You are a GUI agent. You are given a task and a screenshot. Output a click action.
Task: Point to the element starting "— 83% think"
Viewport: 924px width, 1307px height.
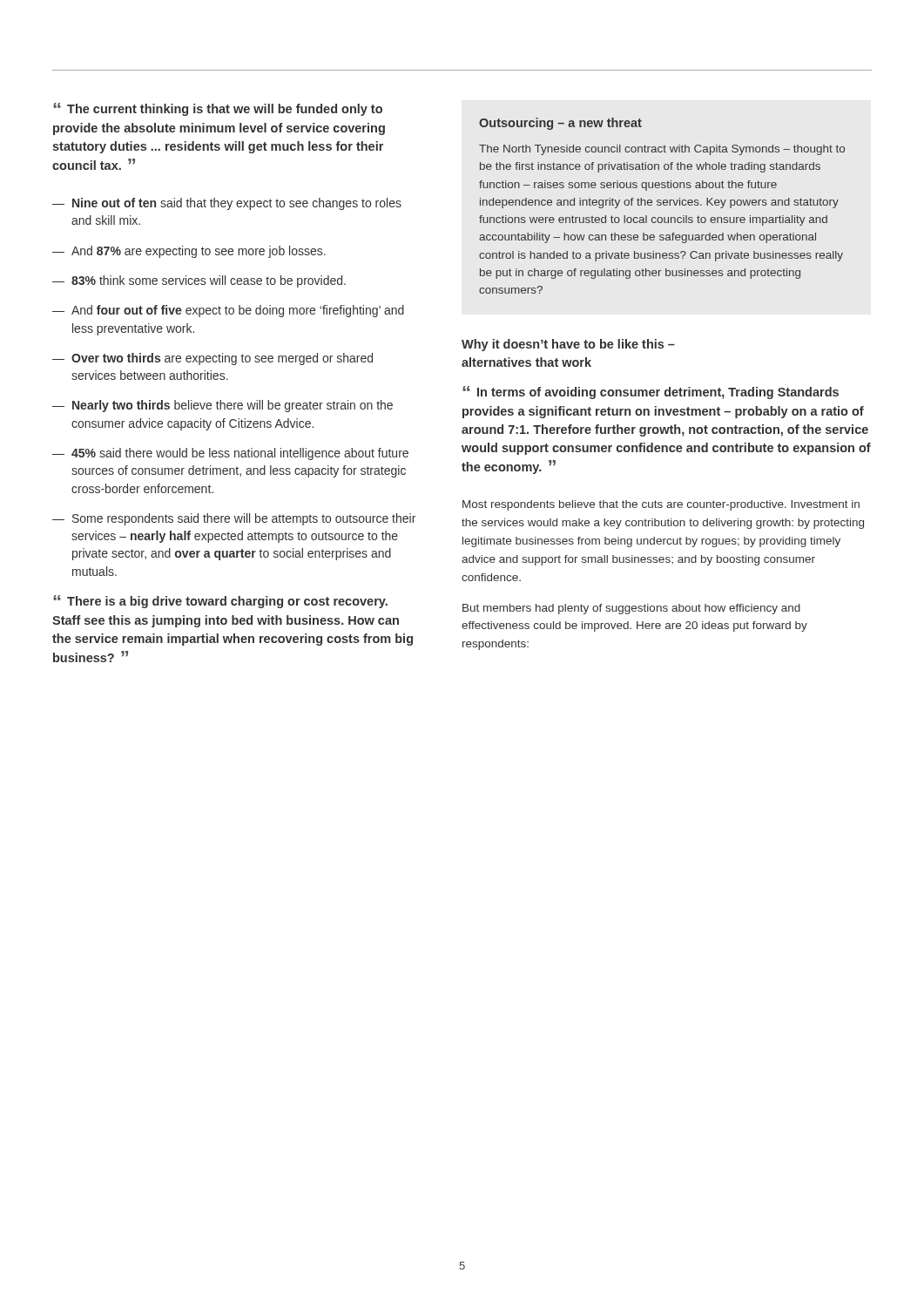[235, 281]
